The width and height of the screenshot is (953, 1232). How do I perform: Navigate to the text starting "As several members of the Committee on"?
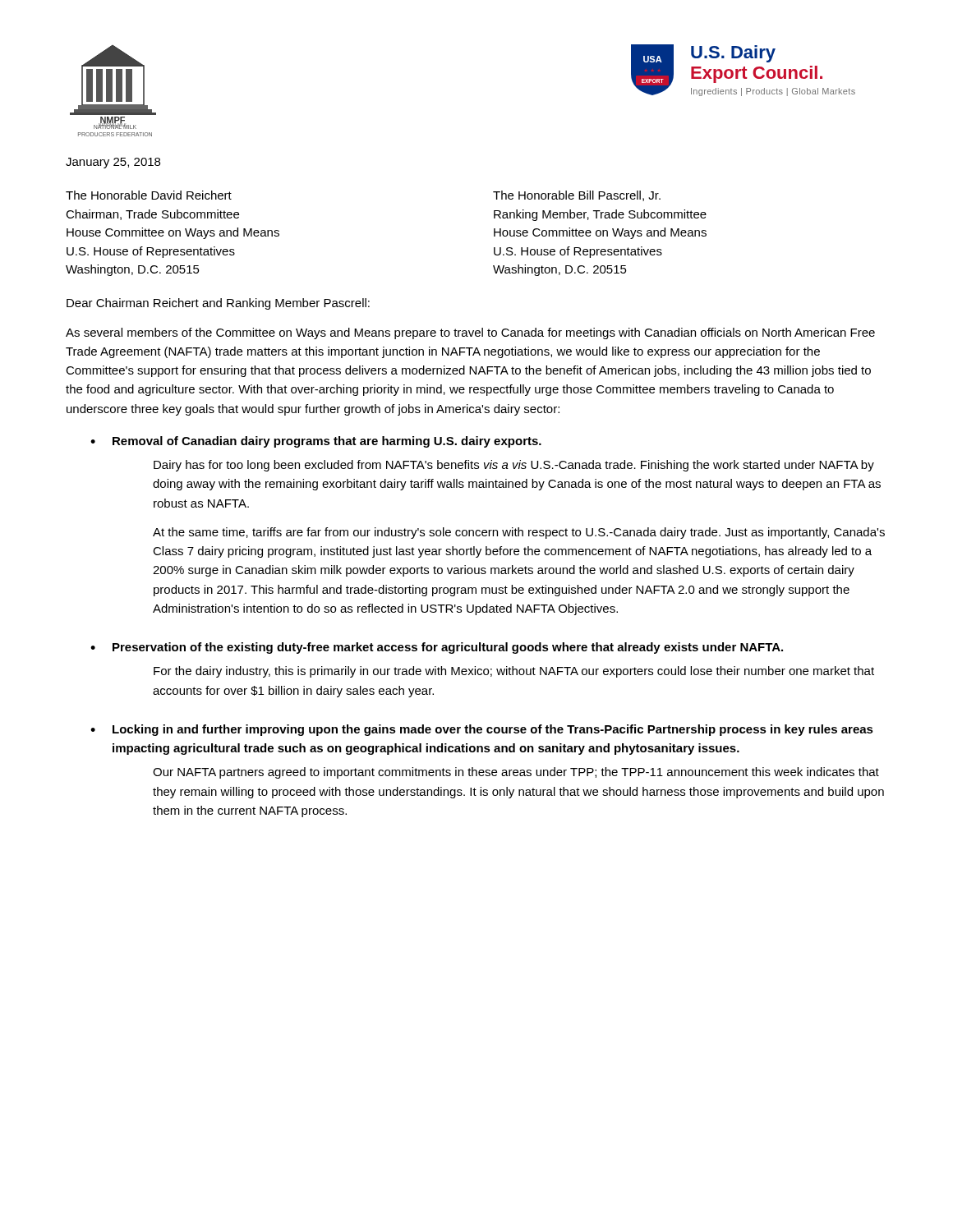[471, 370]
